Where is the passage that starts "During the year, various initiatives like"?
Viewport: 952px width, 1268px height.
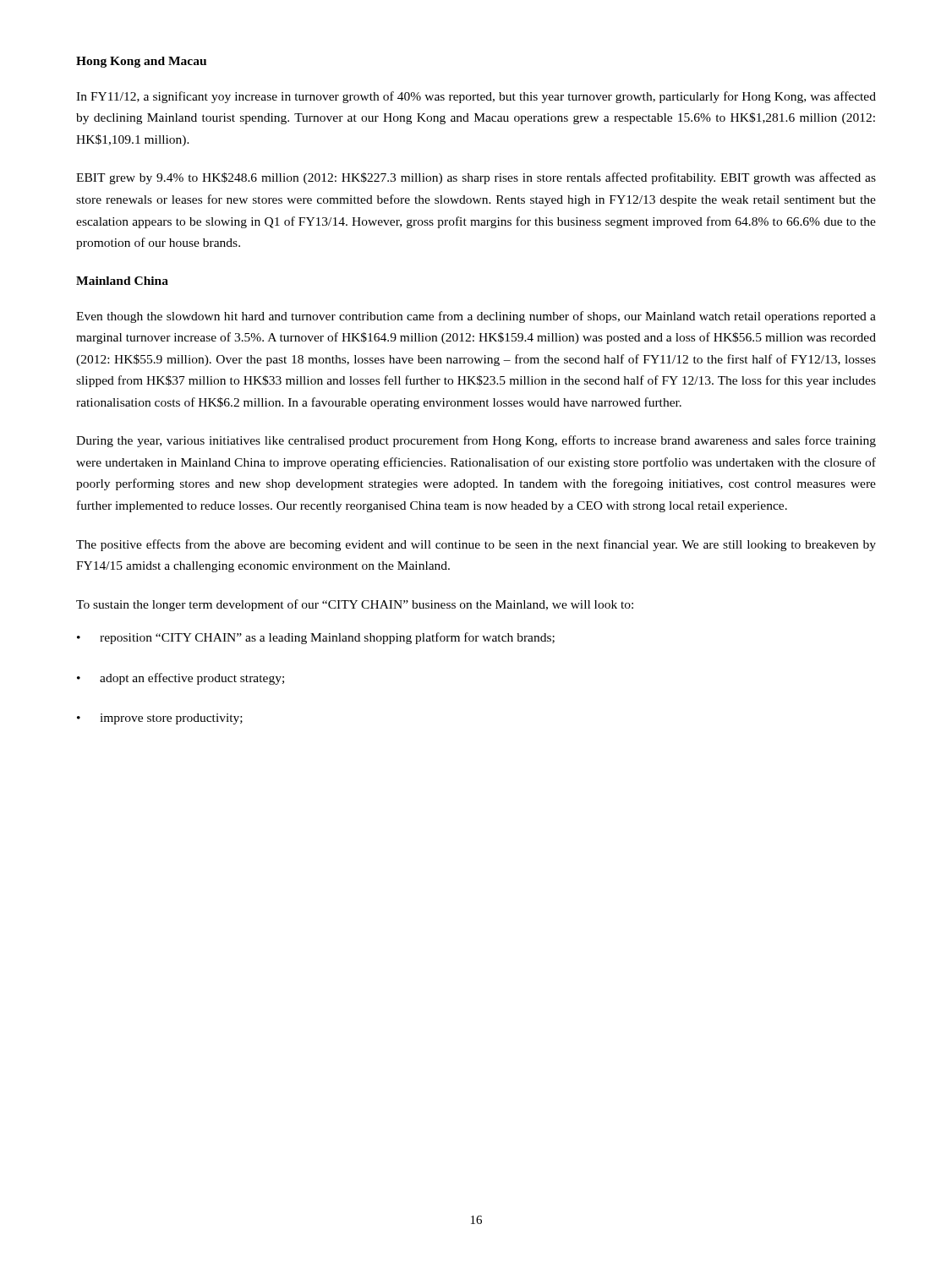(476, 473)
